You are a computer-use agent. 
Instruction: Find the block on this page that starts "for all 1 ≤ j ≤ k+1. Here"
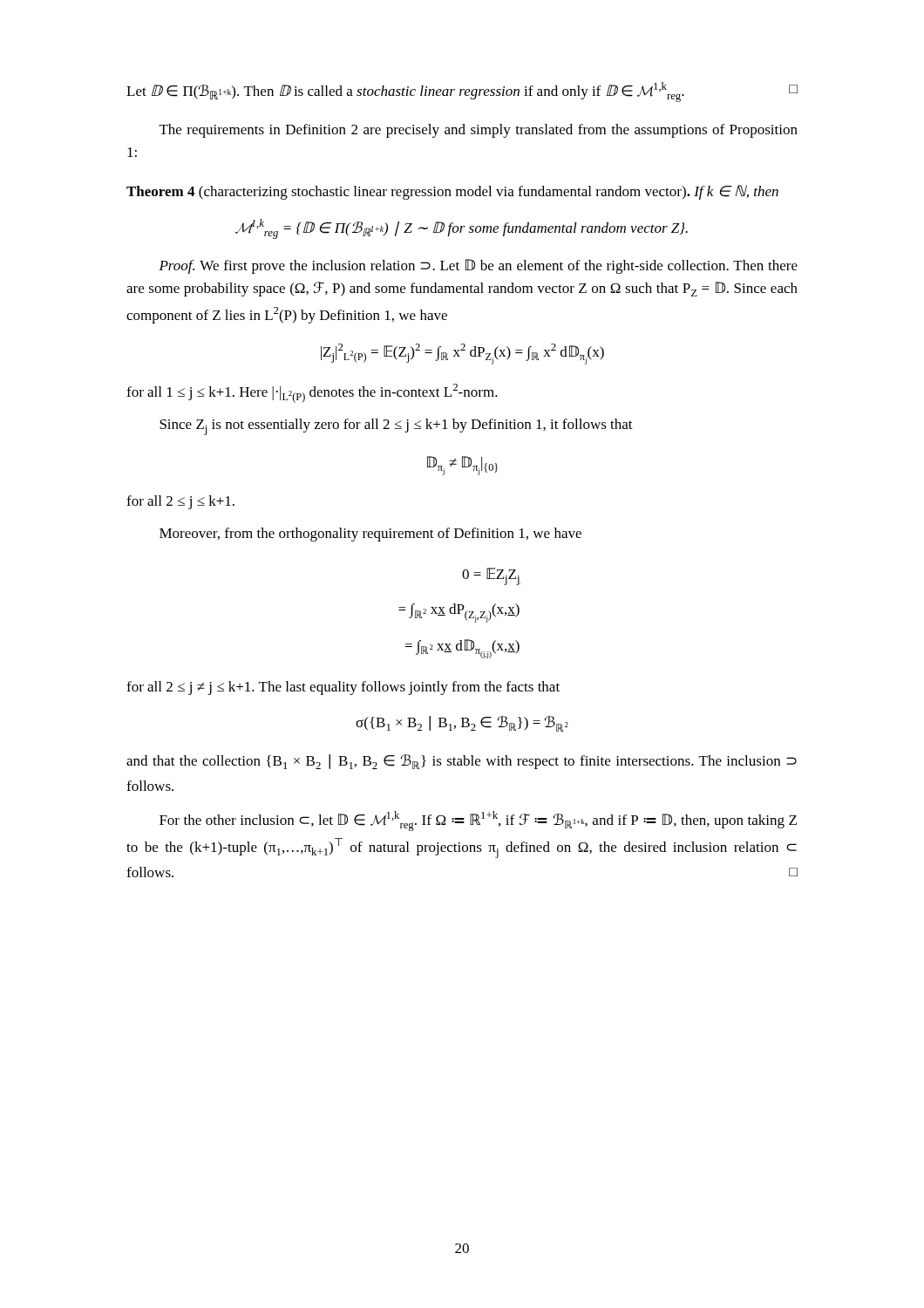point(312,392)
